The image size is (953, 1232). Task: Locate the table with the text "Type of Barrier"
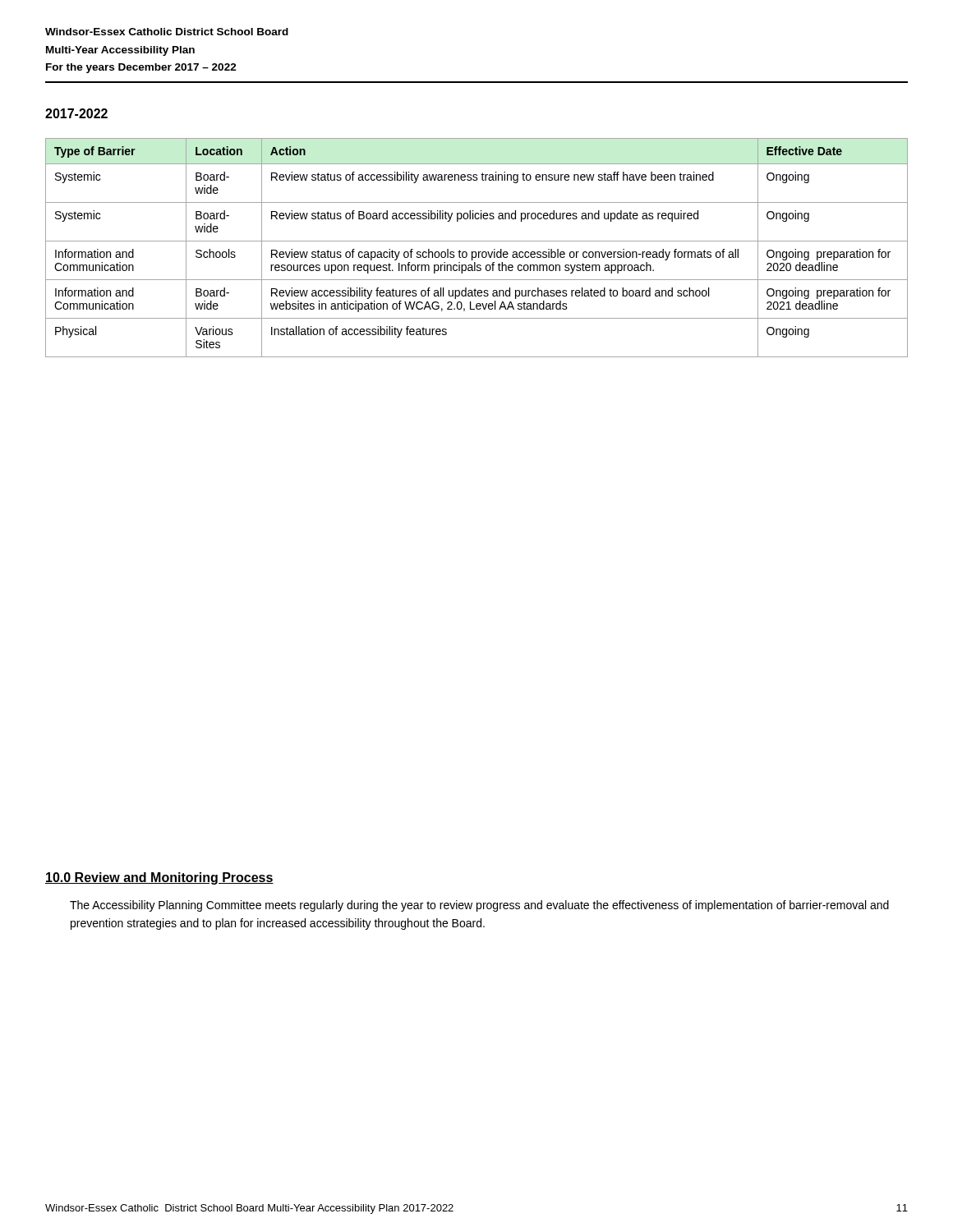tap(476, 248)
